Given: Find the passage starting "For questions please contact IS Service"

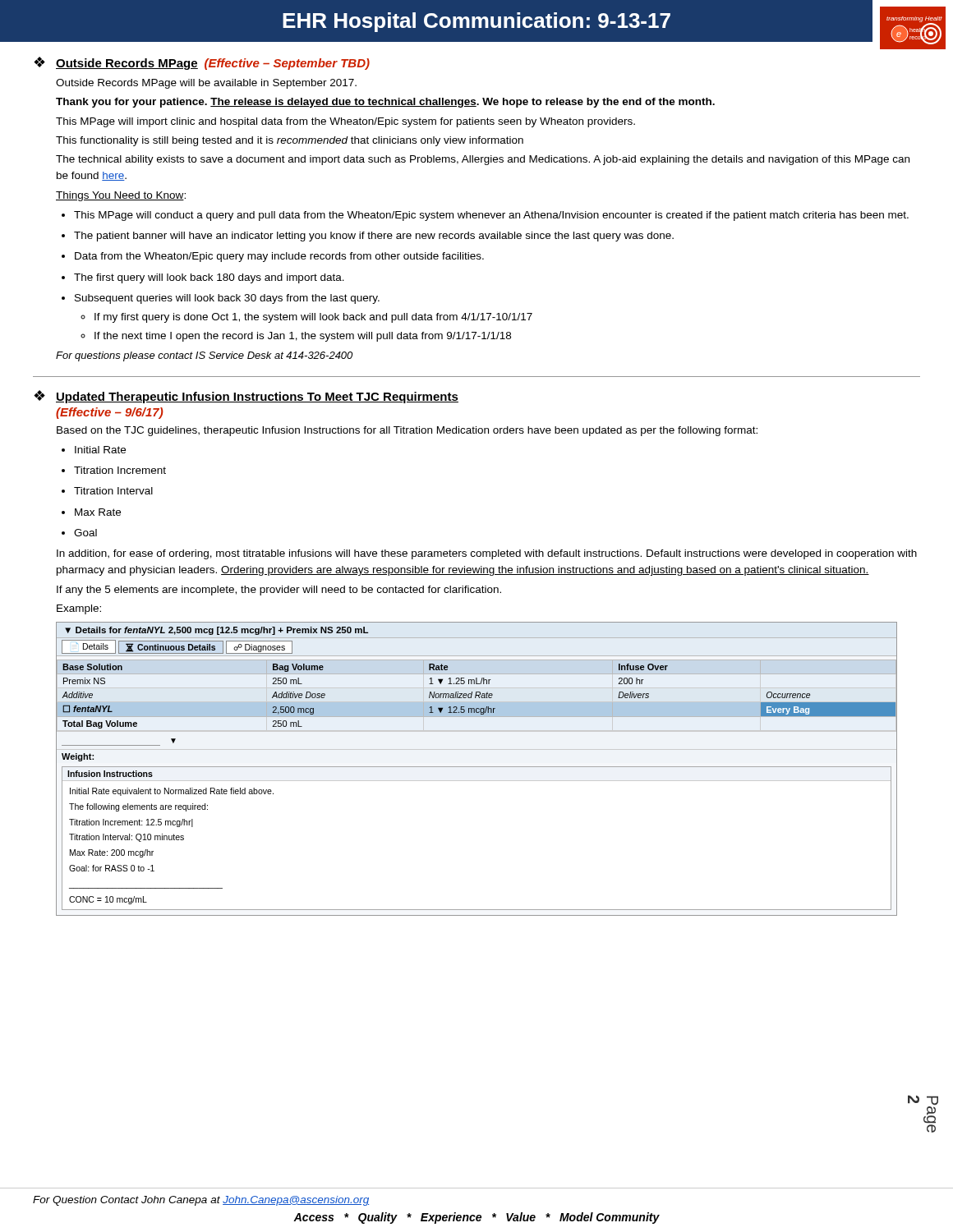Looking at the screenshot, I should (x=204, y=355).
